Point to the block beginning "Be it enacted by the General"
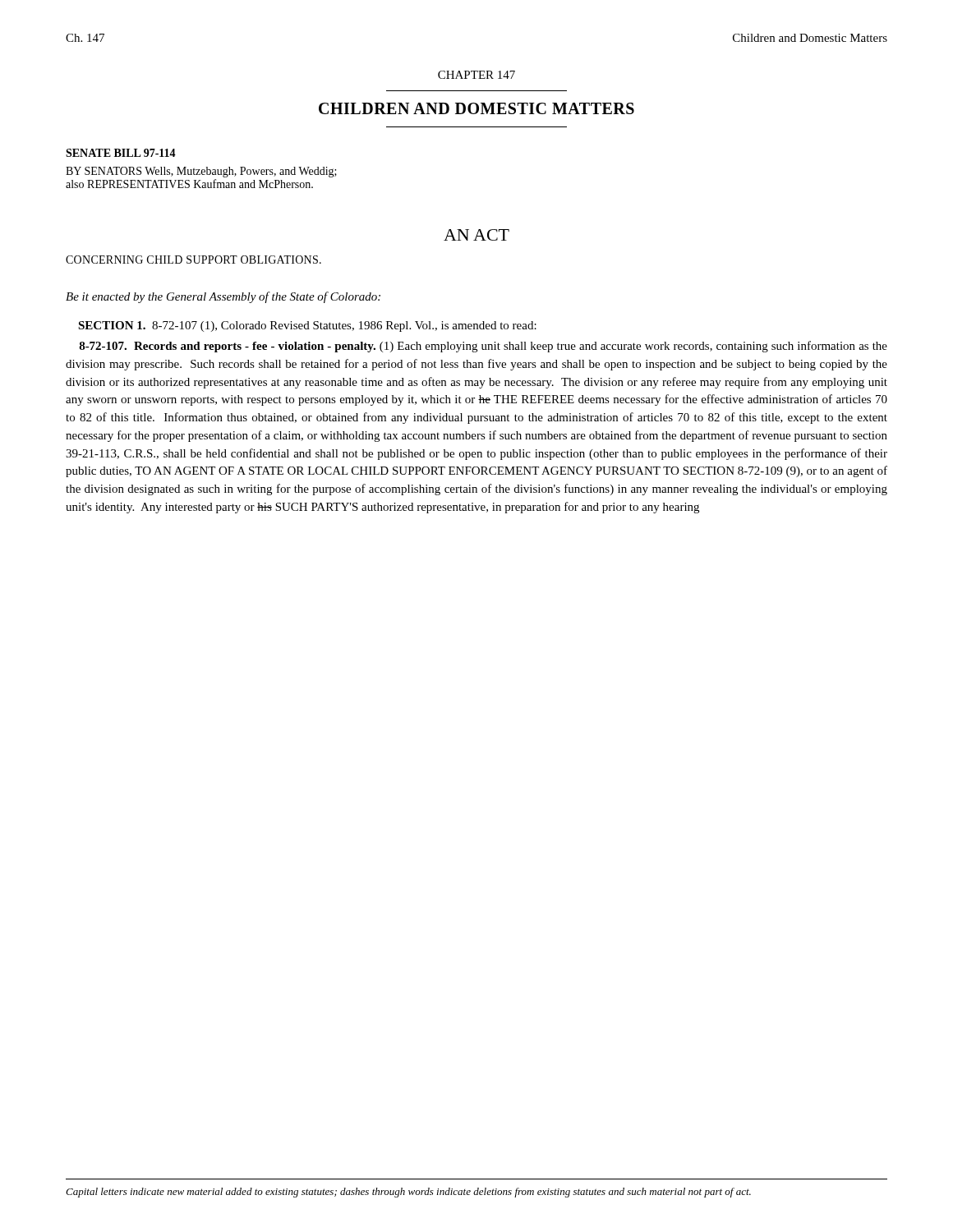 (224, 296)
